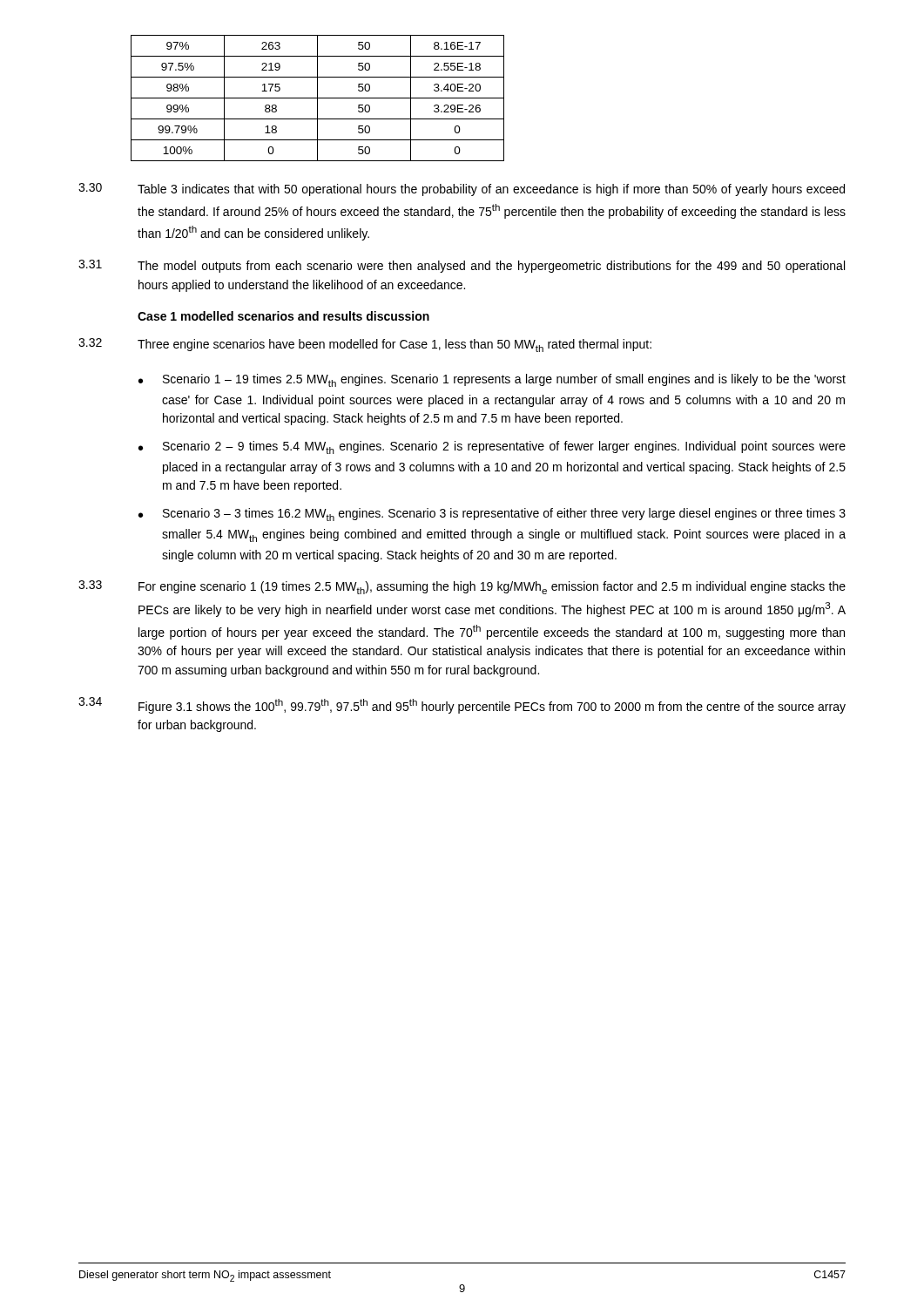Locate the passage starting "Case 1 modelled"

coord(284,316)
